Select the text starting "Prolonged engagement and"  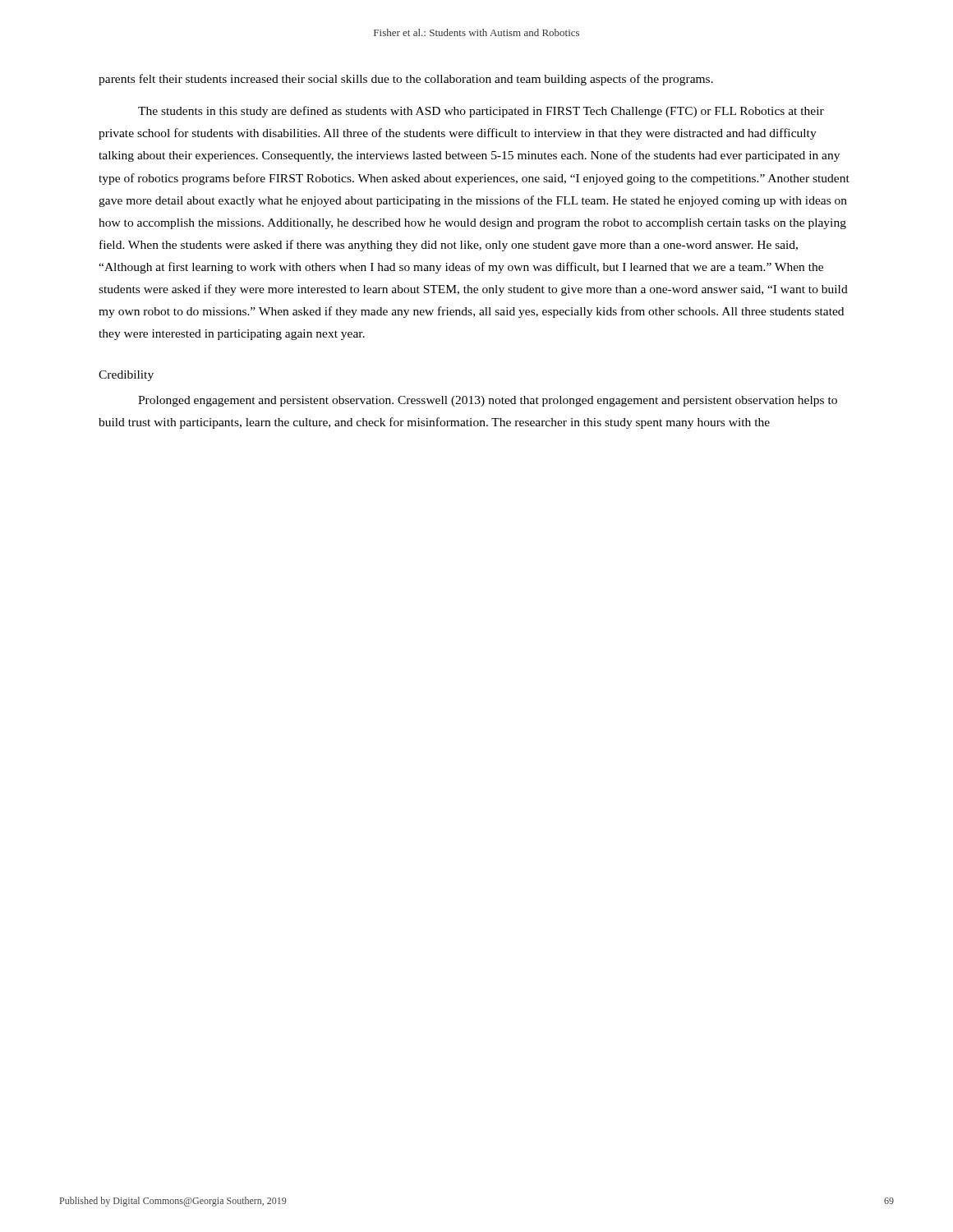468,410
